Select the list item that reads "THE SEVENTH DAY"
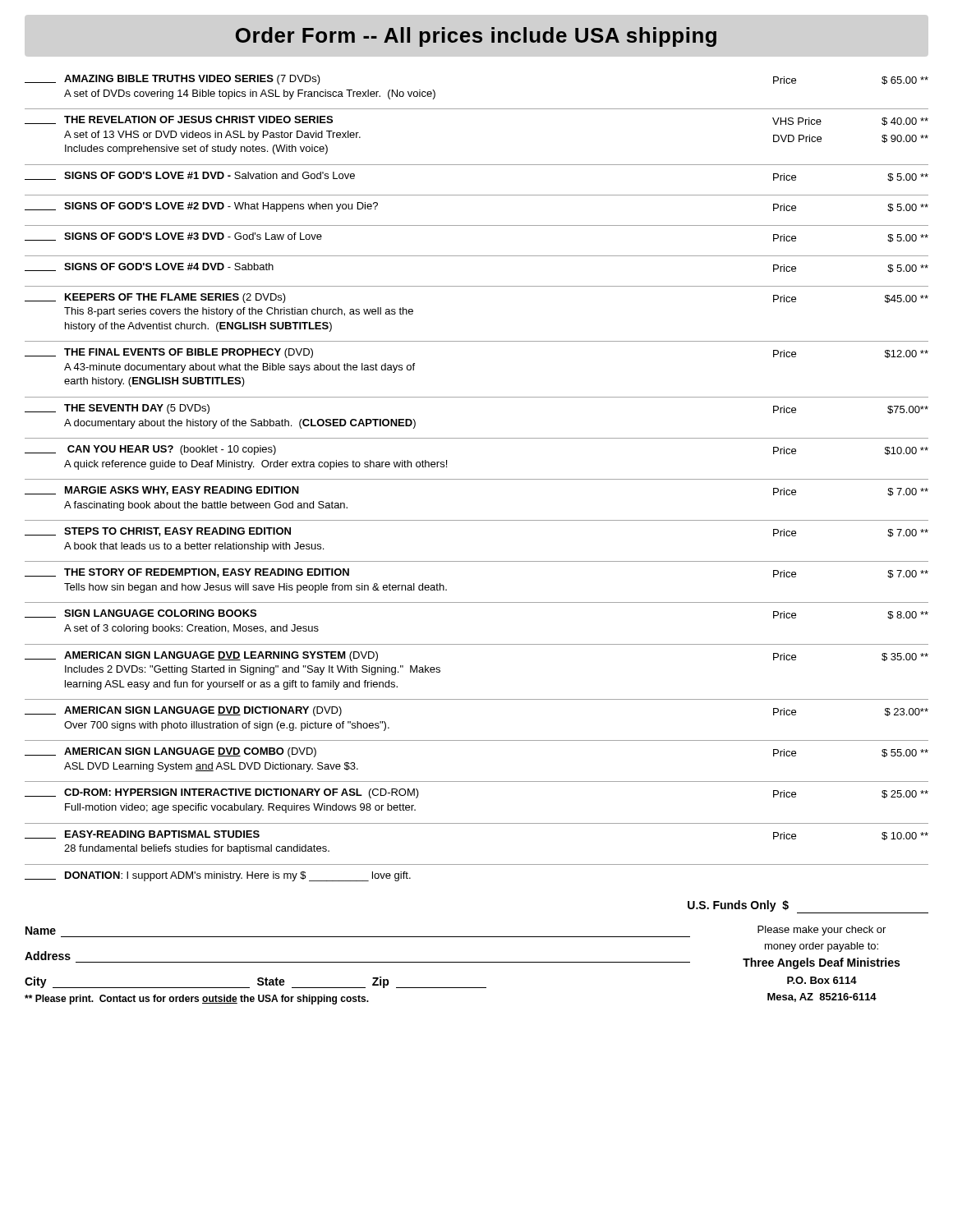This screenshot has height=1232, width=953. (132, 409)
